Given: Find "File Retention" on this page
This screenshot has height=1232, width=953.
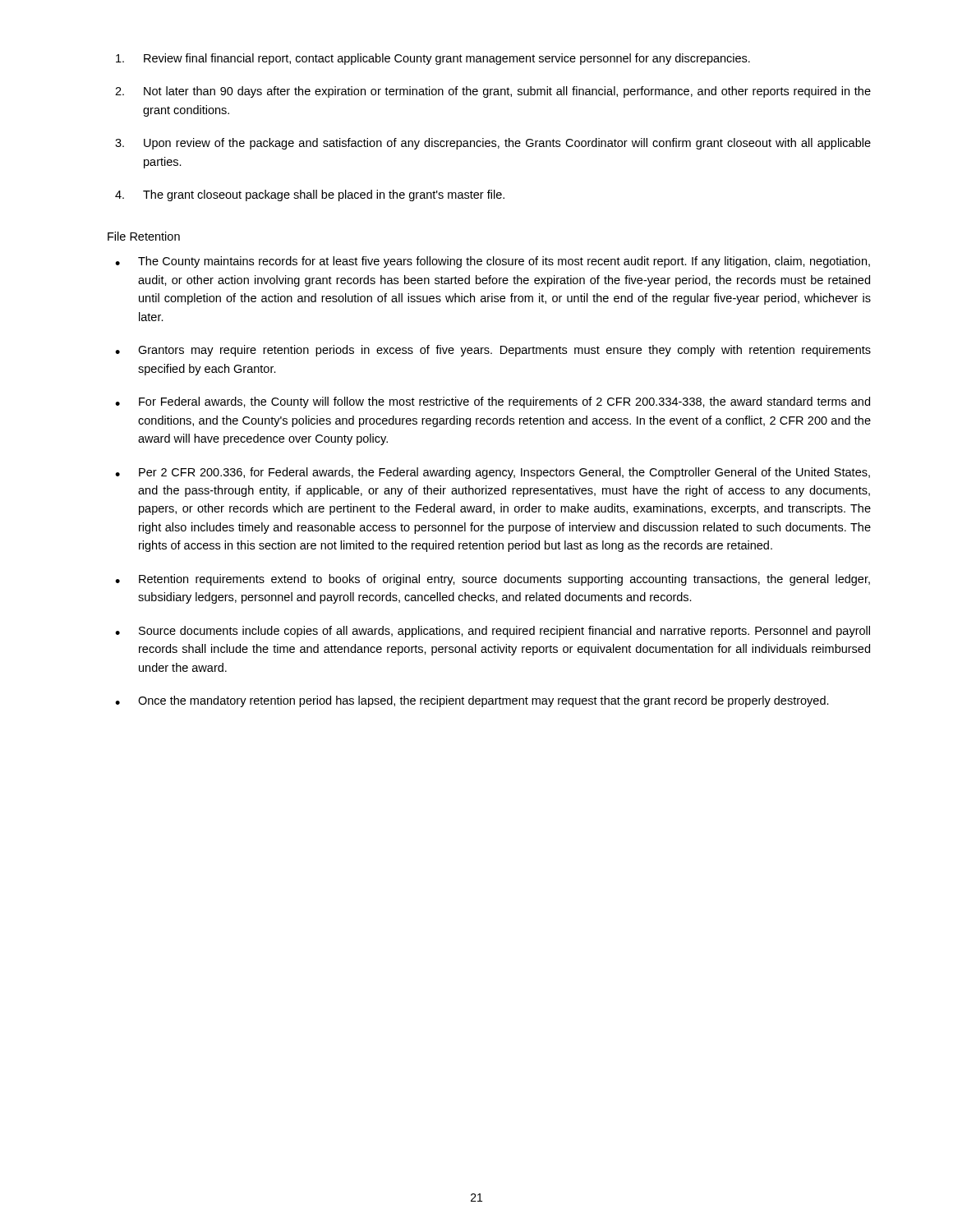Looking at the screenshot, I should click(x=144, y=236).
